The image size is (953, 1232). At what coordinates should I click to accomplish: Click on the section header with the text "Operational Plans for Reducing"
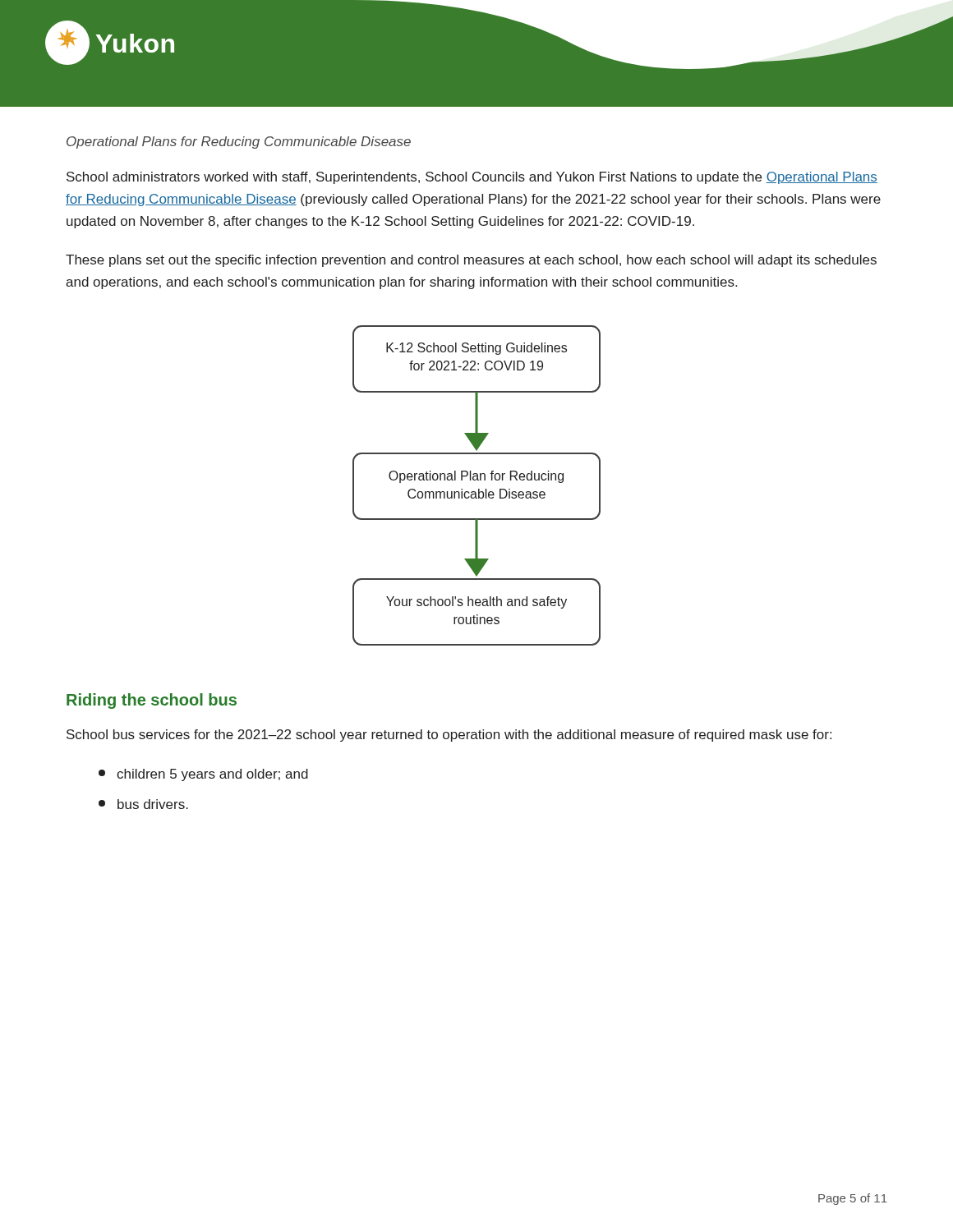(x=238, y=142)
